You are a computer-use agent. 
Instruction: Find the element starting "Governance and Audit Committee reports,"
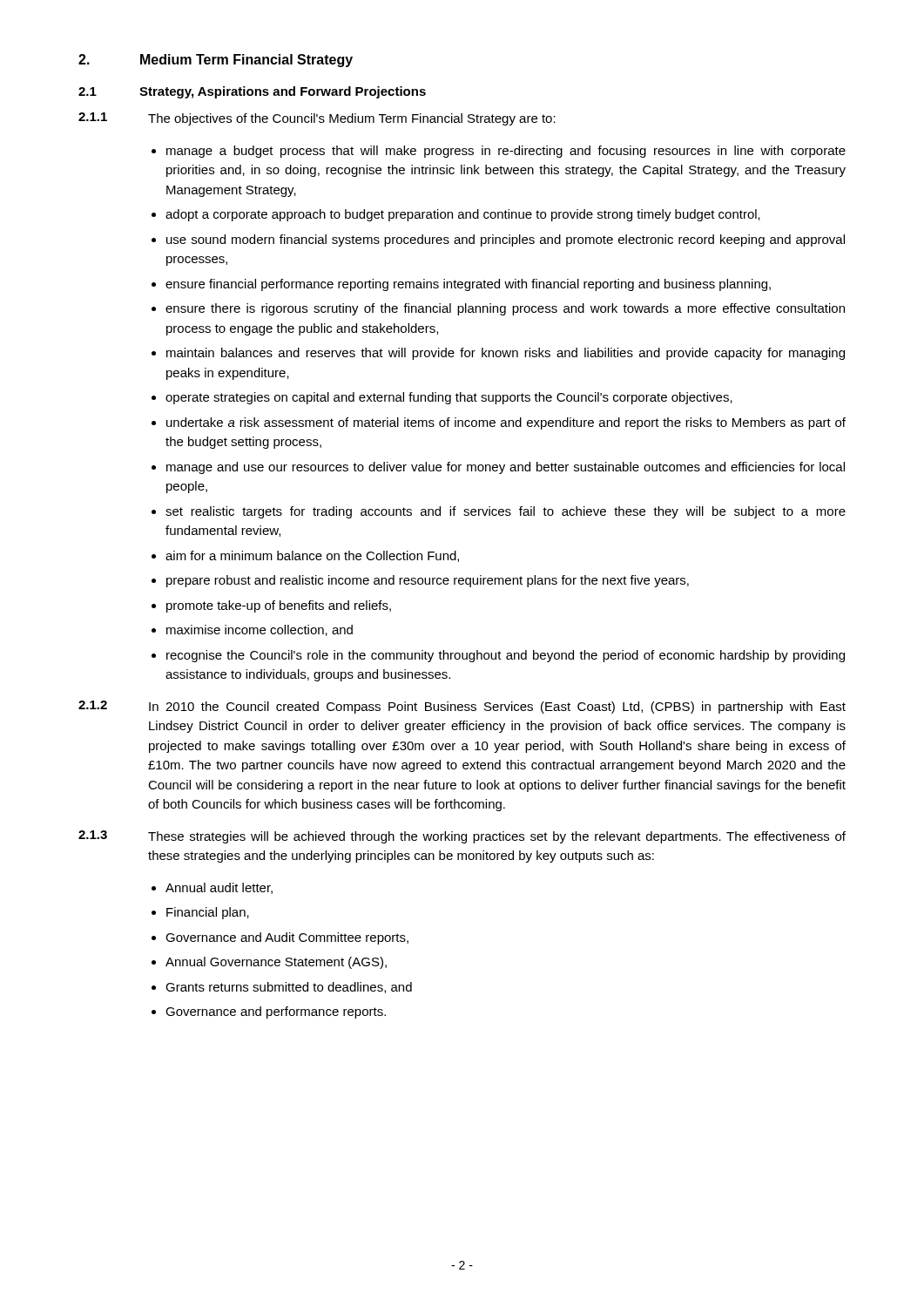(287, 937)
